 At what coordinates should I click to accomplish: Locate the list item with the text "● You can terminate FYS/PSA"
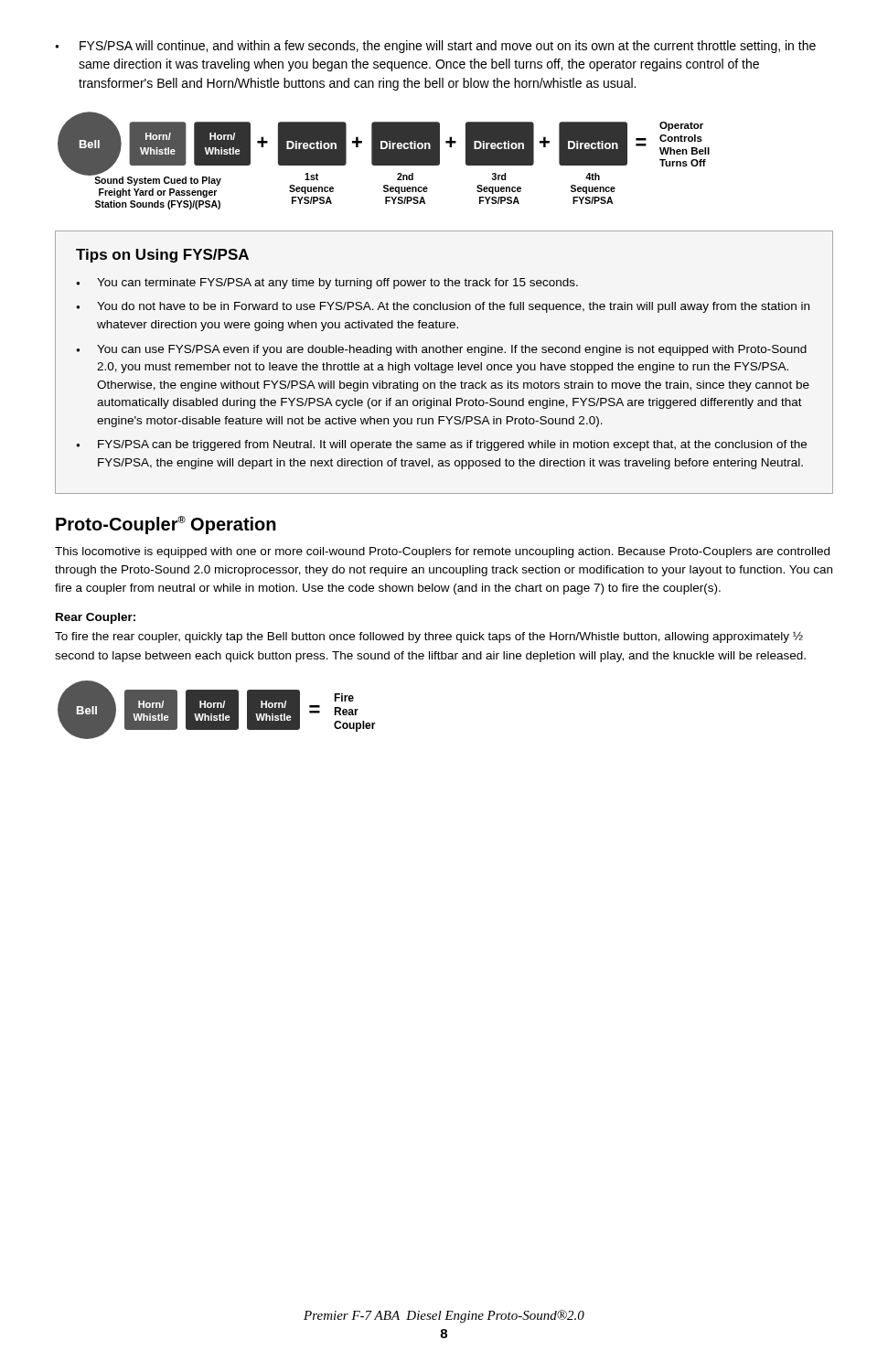327,282
